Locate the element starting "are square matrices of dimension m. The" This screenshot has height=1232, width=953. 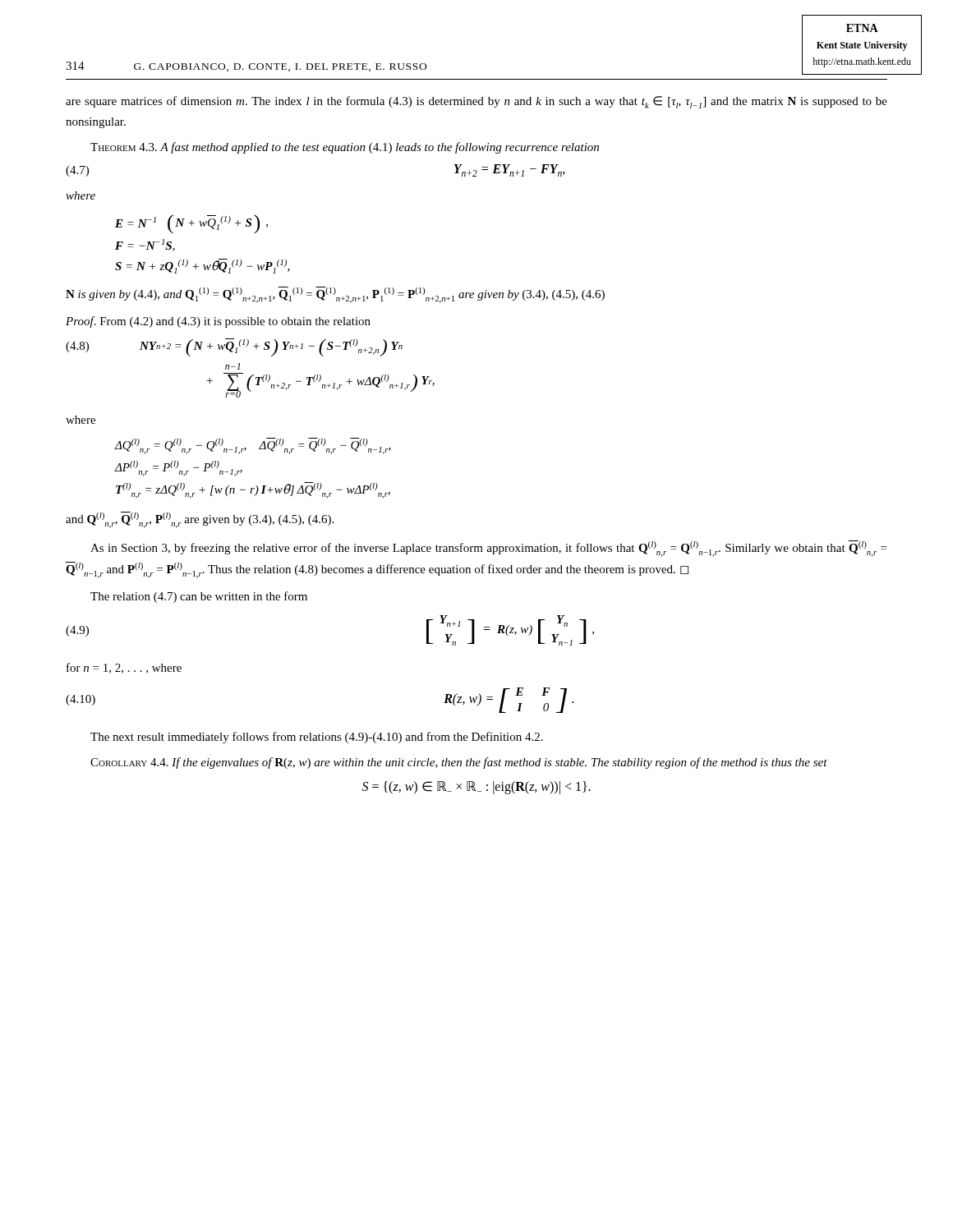[x=476, y=112]
